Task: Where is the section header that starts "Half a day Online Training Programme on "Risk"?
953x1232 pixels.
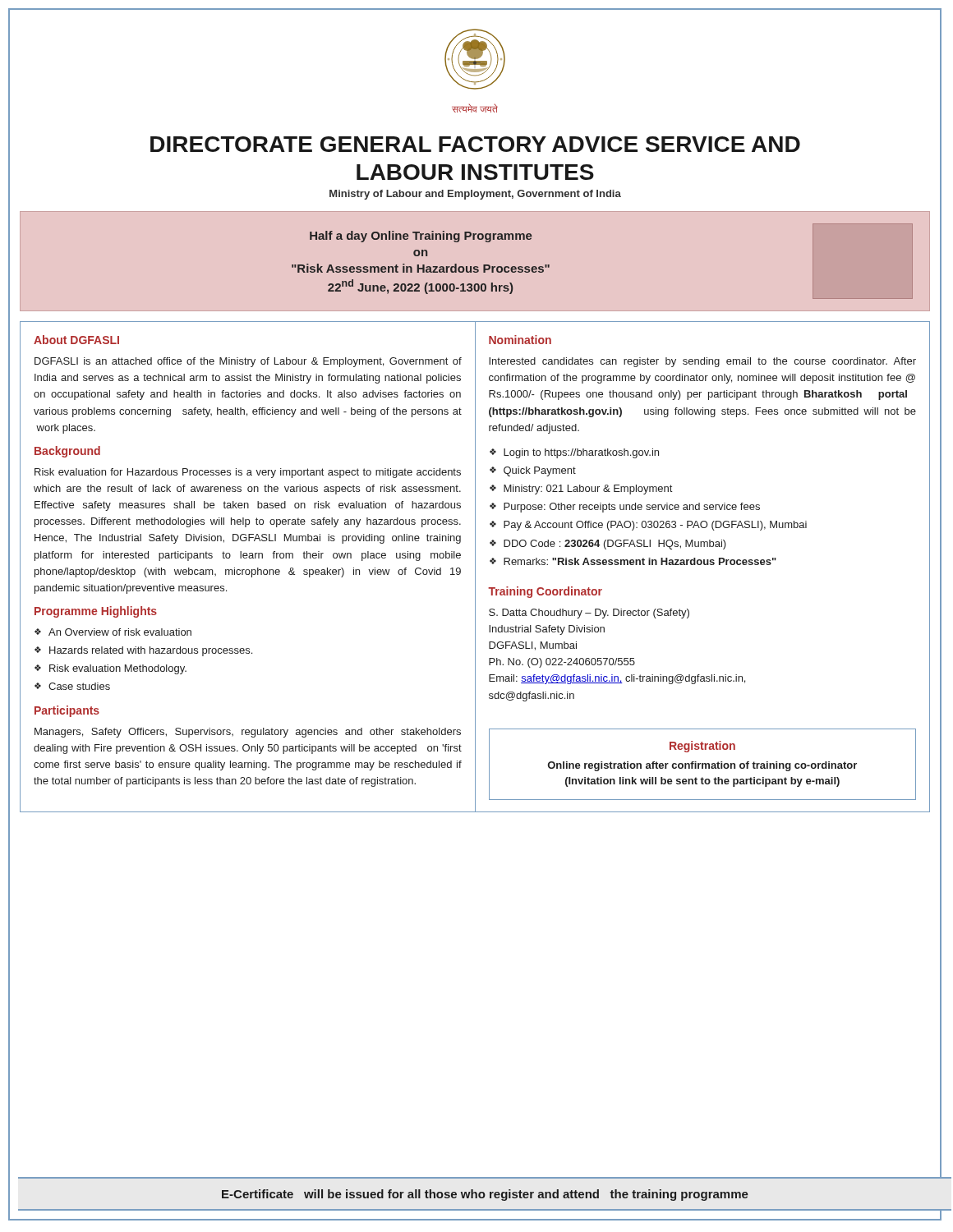Action: coord(475,261)
